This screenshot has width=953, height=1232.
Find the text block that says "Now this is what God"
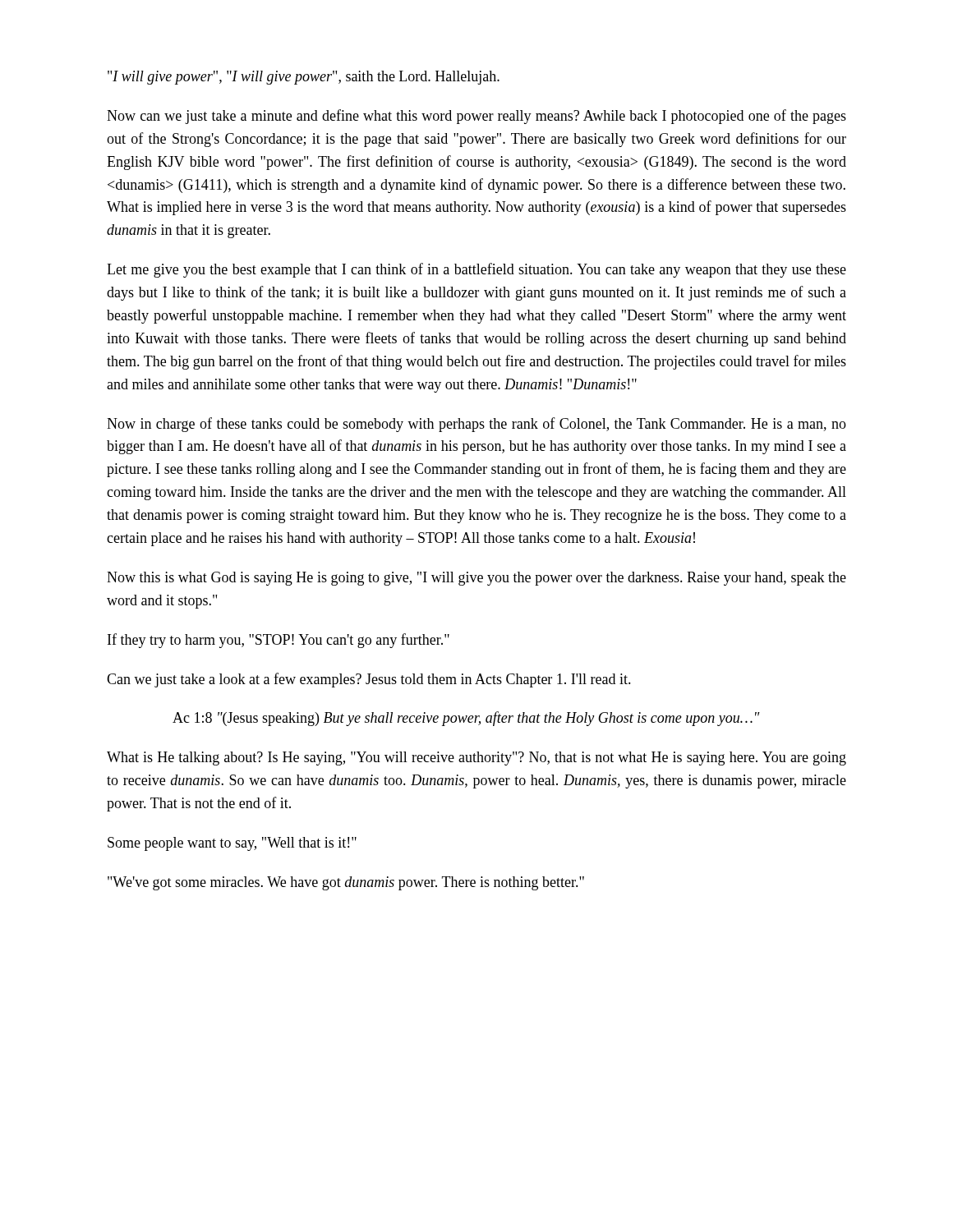coord(476,589)
